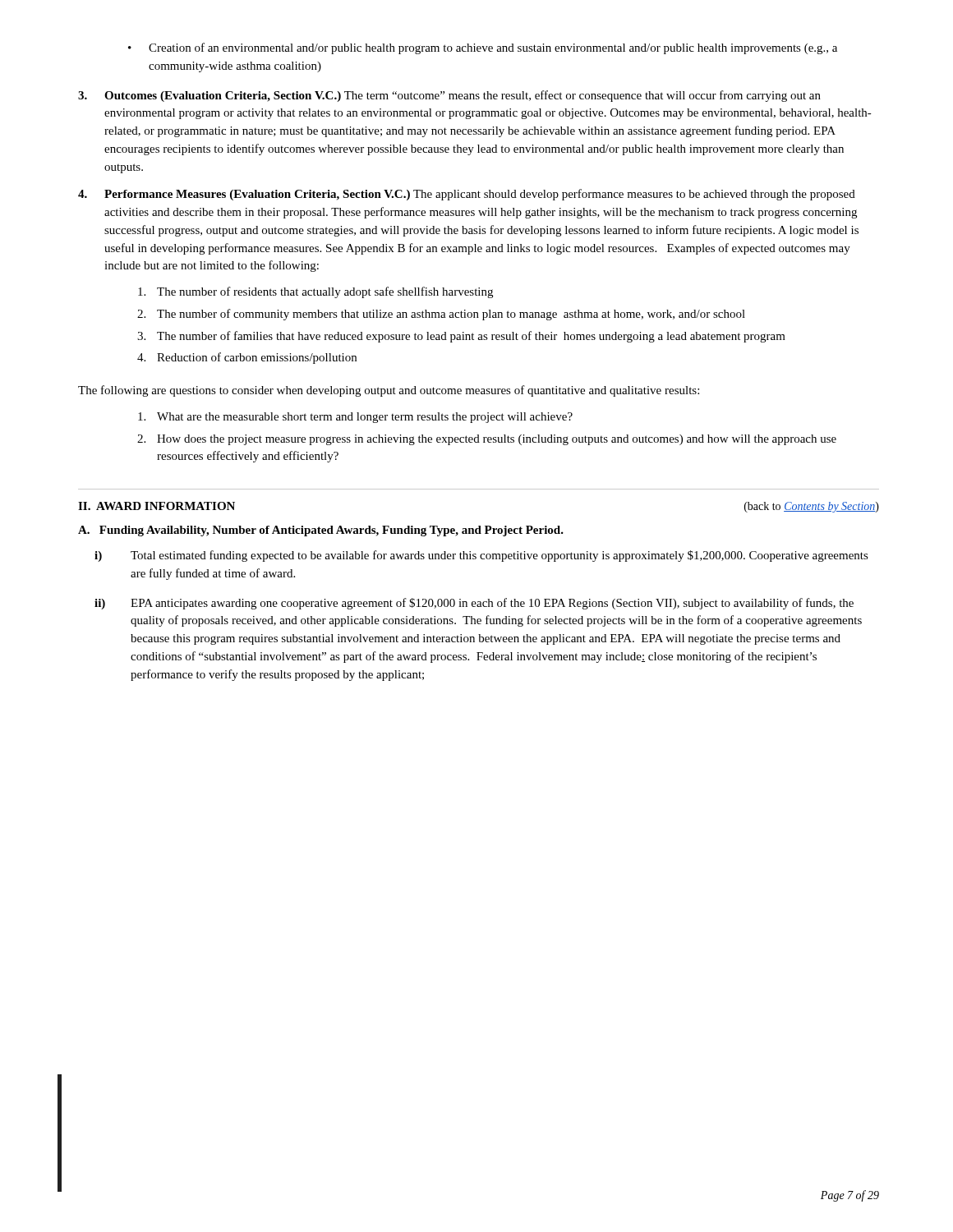Locate the block of text that opens with "The following are questions to consider when developing"
953x1232 pixels.
(389, 390)
